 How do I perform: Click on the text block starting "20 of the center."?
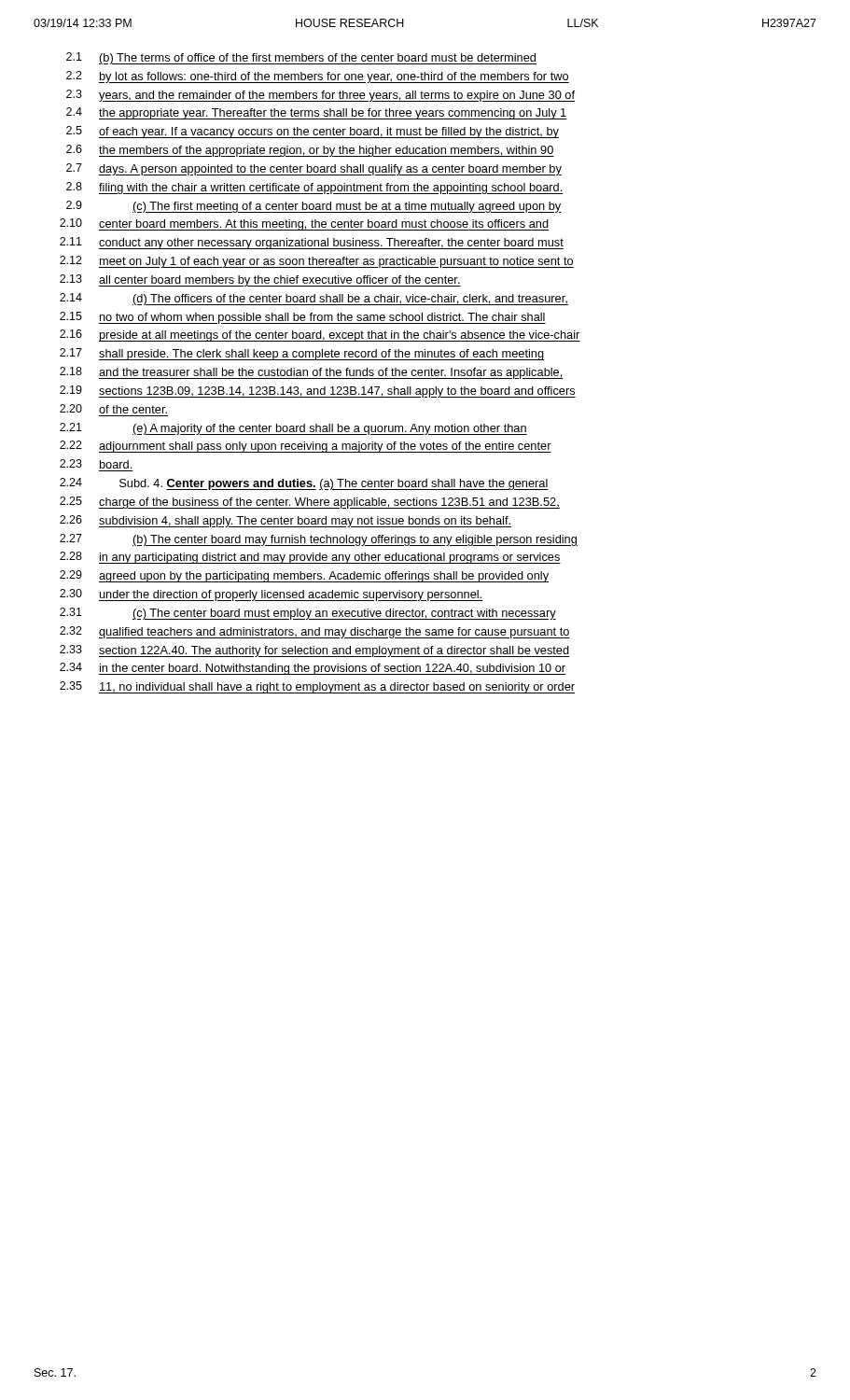pos(113,409)
